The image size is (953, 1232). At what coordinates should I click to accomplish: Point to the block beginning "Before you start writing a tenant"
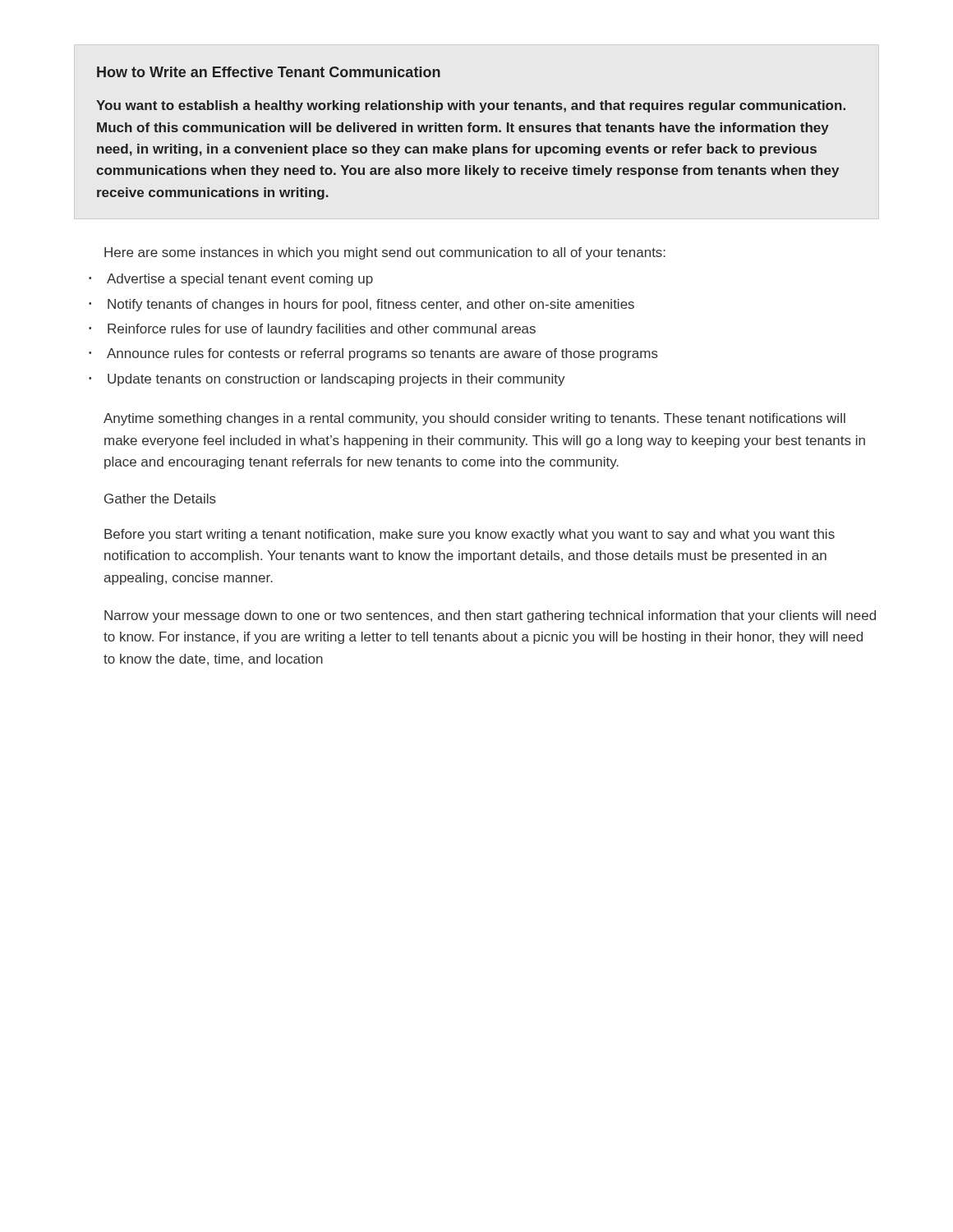click(476, 556)
